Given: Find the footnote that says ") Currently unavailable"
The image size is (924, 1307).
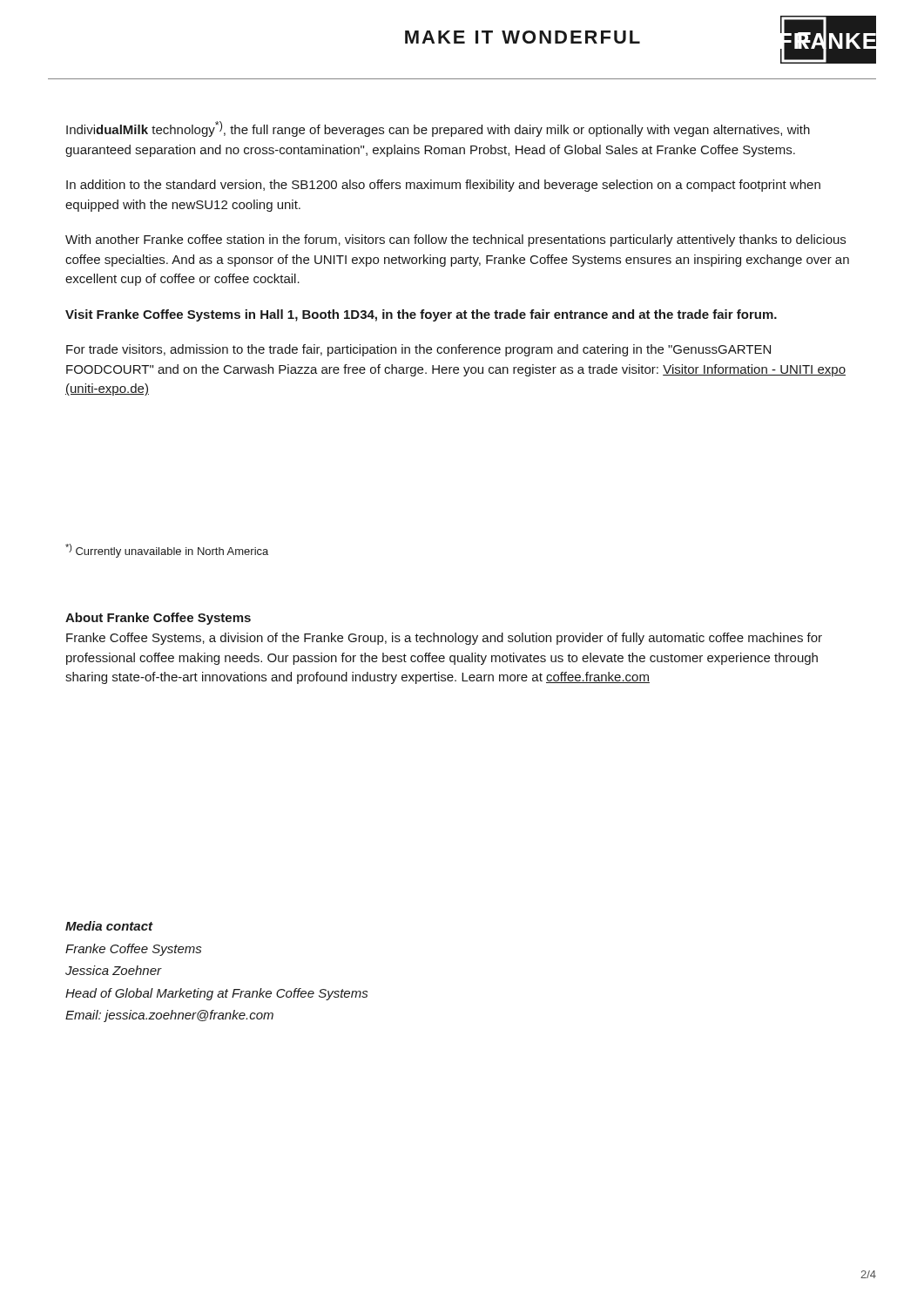Looking at the screenshot, I should click(x=167, y=550).
